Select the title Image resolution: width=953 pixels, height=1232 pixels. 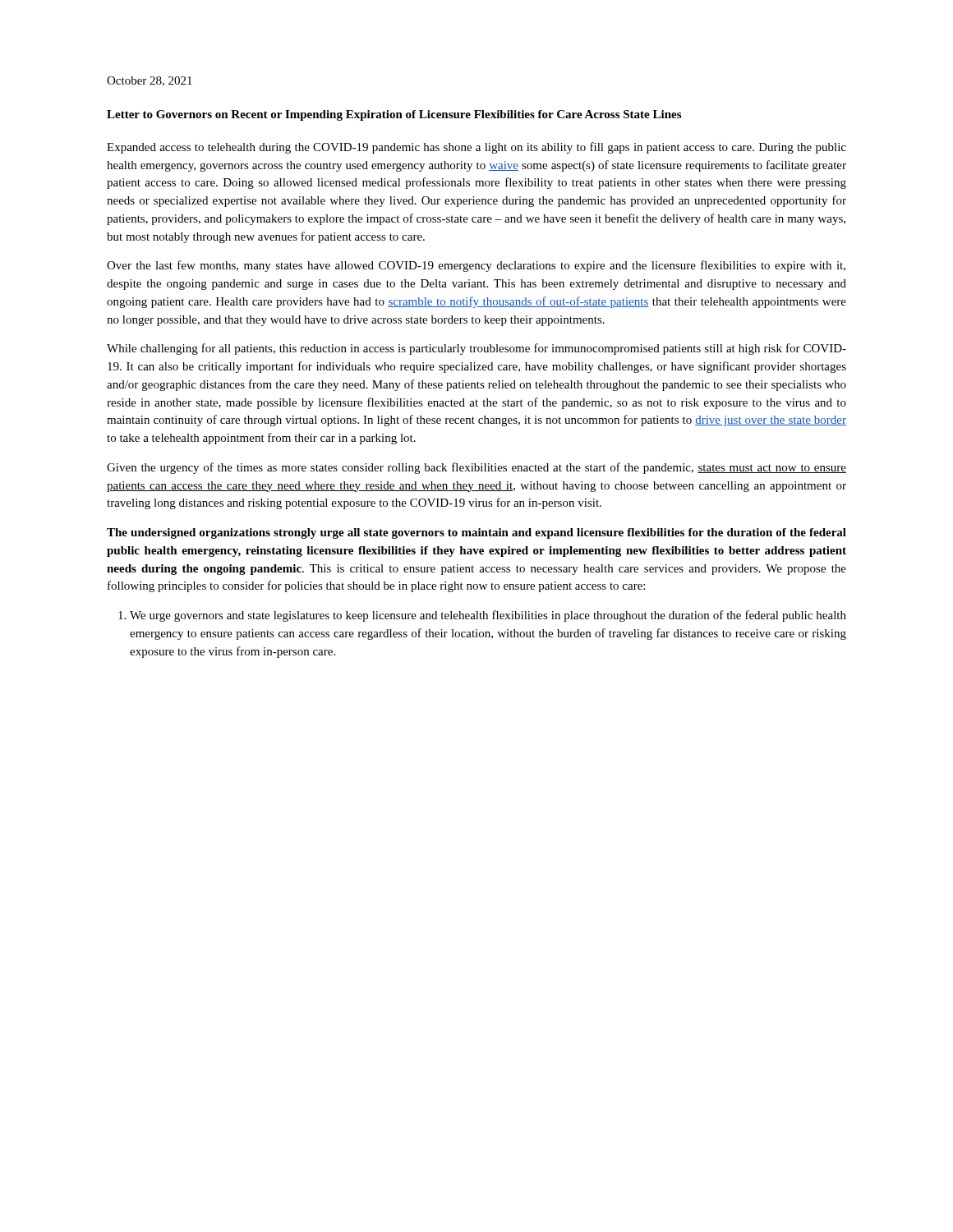[394, 114]
